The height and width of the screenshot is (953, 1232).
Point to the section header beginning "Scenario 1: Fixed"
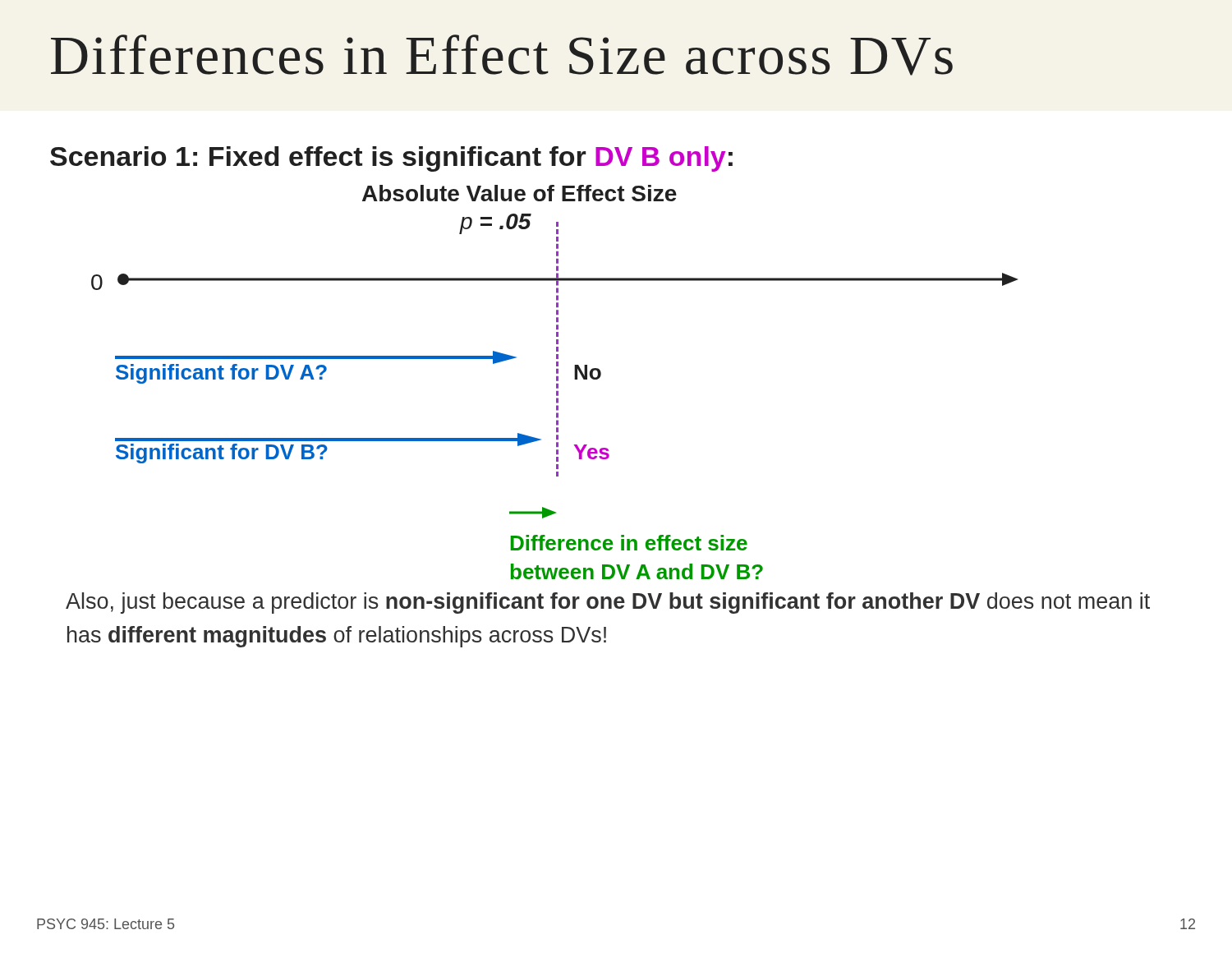(392, 156)
